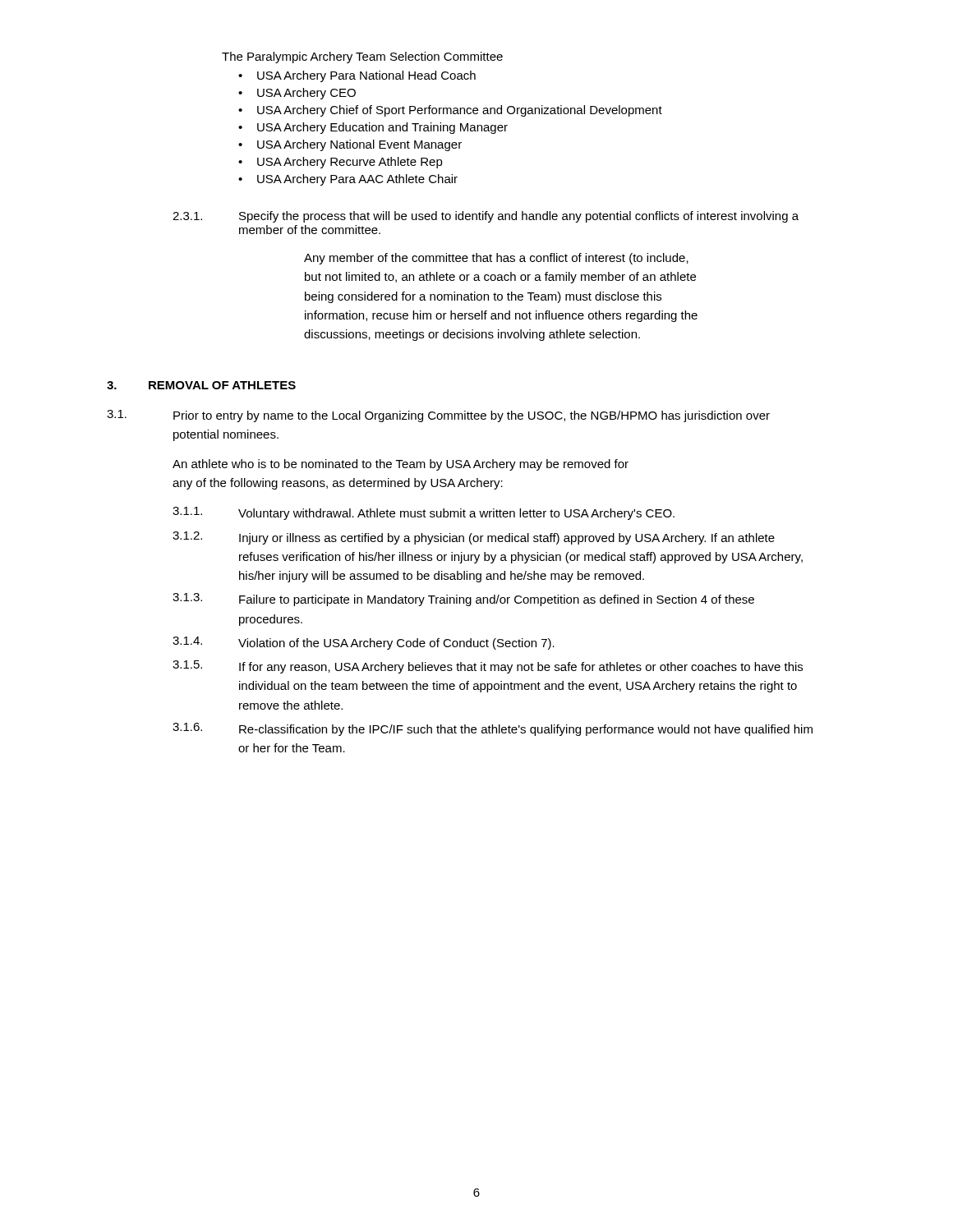Image resolution: width=953 pixels, height=1232 pixels.
Task: Find the block starting "An athlete who is to be nominated to"
Action: coord(400,473)
